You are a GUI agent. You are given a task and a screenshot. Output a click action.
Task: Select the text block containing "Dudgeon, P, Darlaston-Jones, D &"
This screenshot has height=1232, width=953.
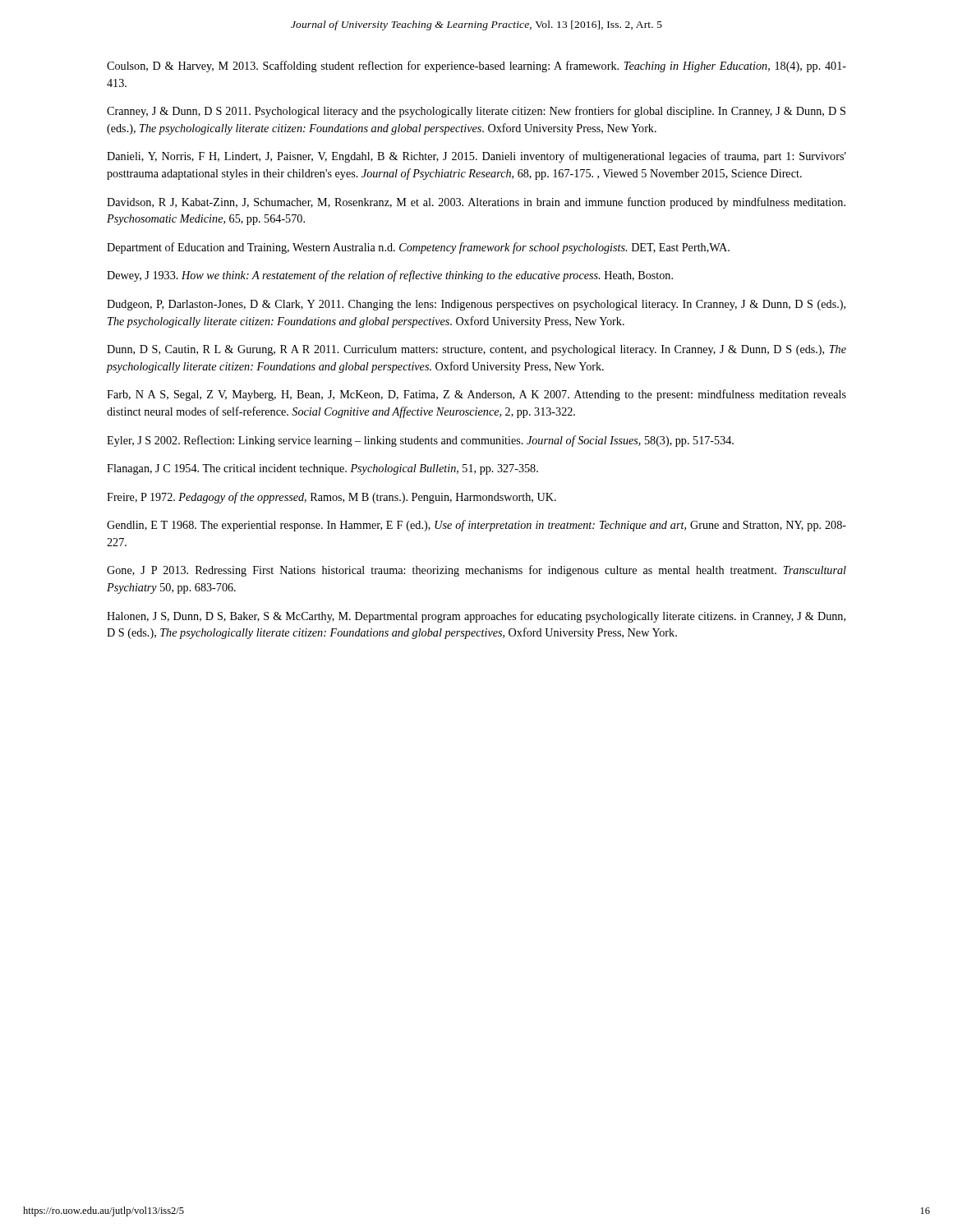[476, 312]
